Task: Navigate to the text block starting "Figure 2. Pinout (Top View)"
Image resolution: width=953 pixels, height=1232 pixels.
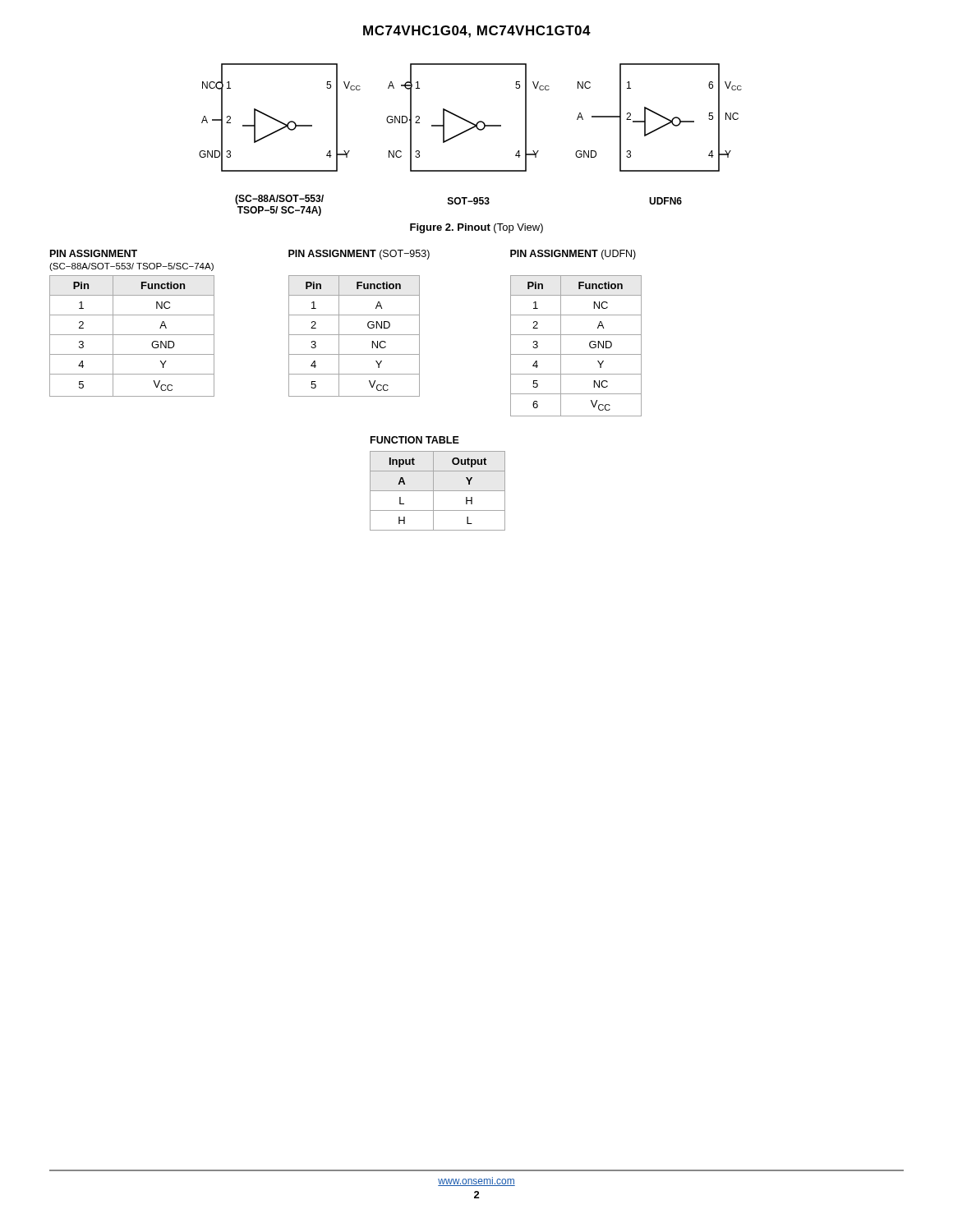Action: [x=476, y=227]
